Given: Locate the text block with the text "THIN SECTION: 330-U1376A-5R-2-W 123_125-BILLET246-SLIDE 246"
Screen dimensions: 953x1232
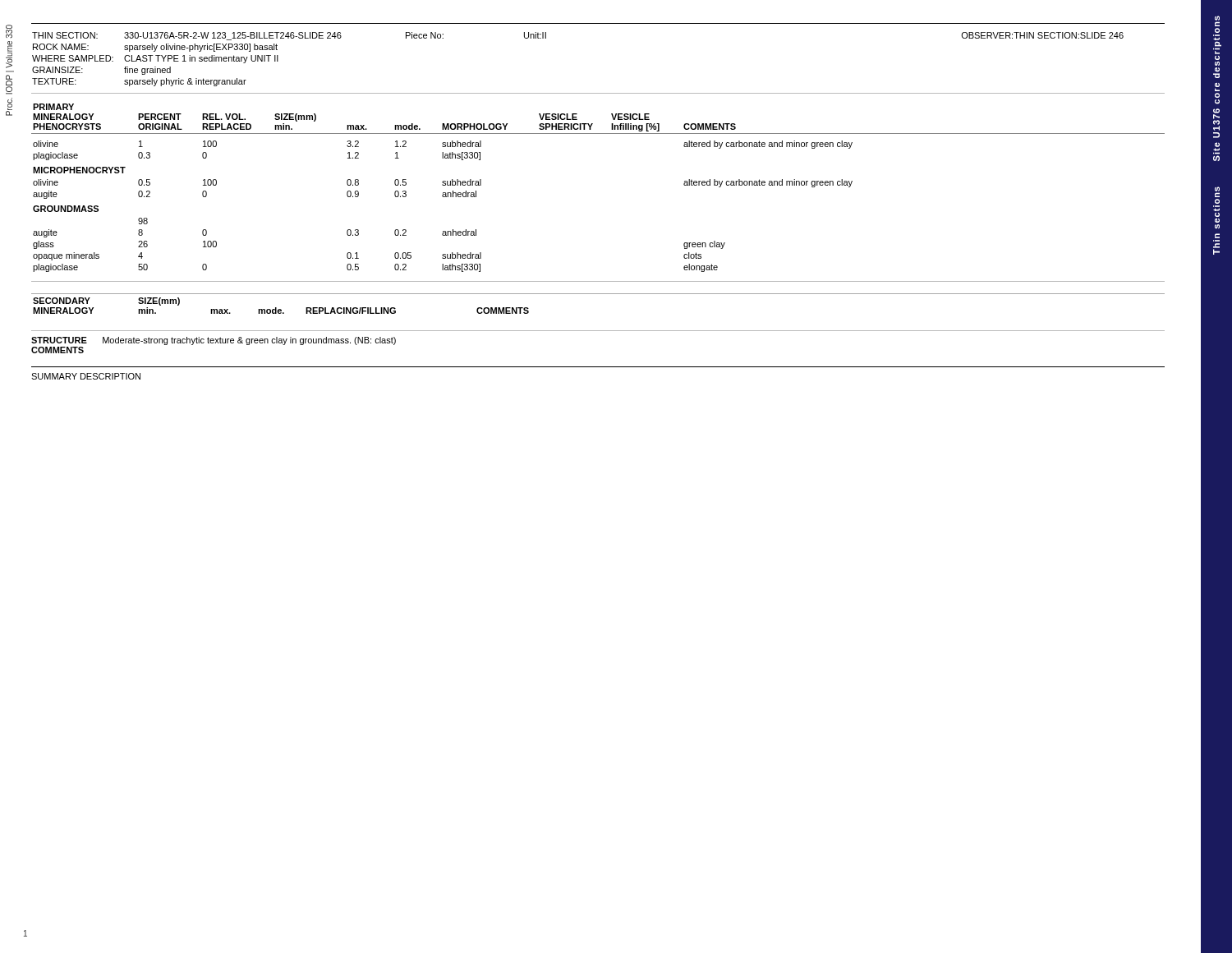Looking at the screenshot, I should click(x=64, y=36).
